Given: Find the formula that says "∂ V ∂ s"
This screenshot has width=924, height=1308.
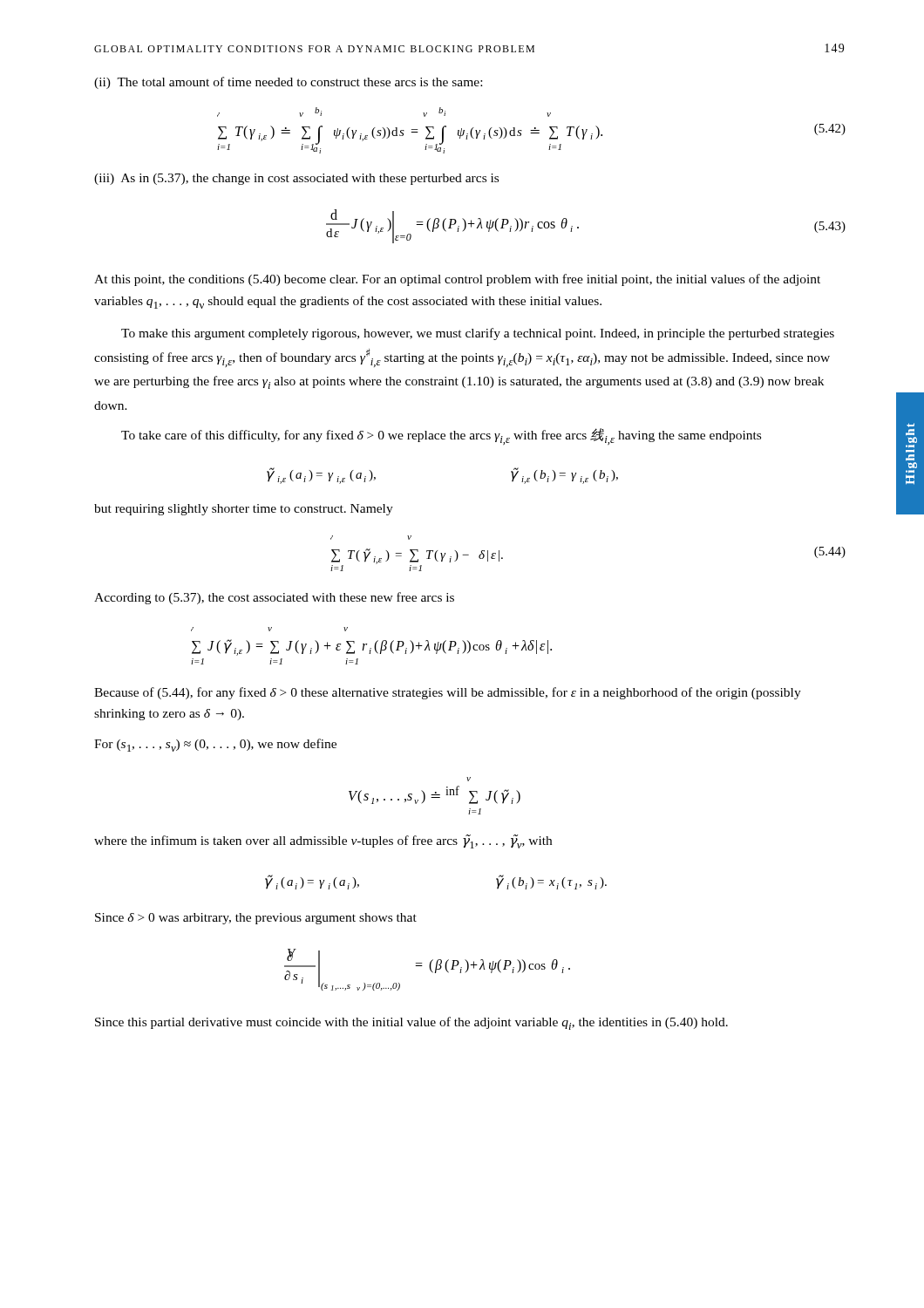Looking at the screenshot, I should point(470,968).
